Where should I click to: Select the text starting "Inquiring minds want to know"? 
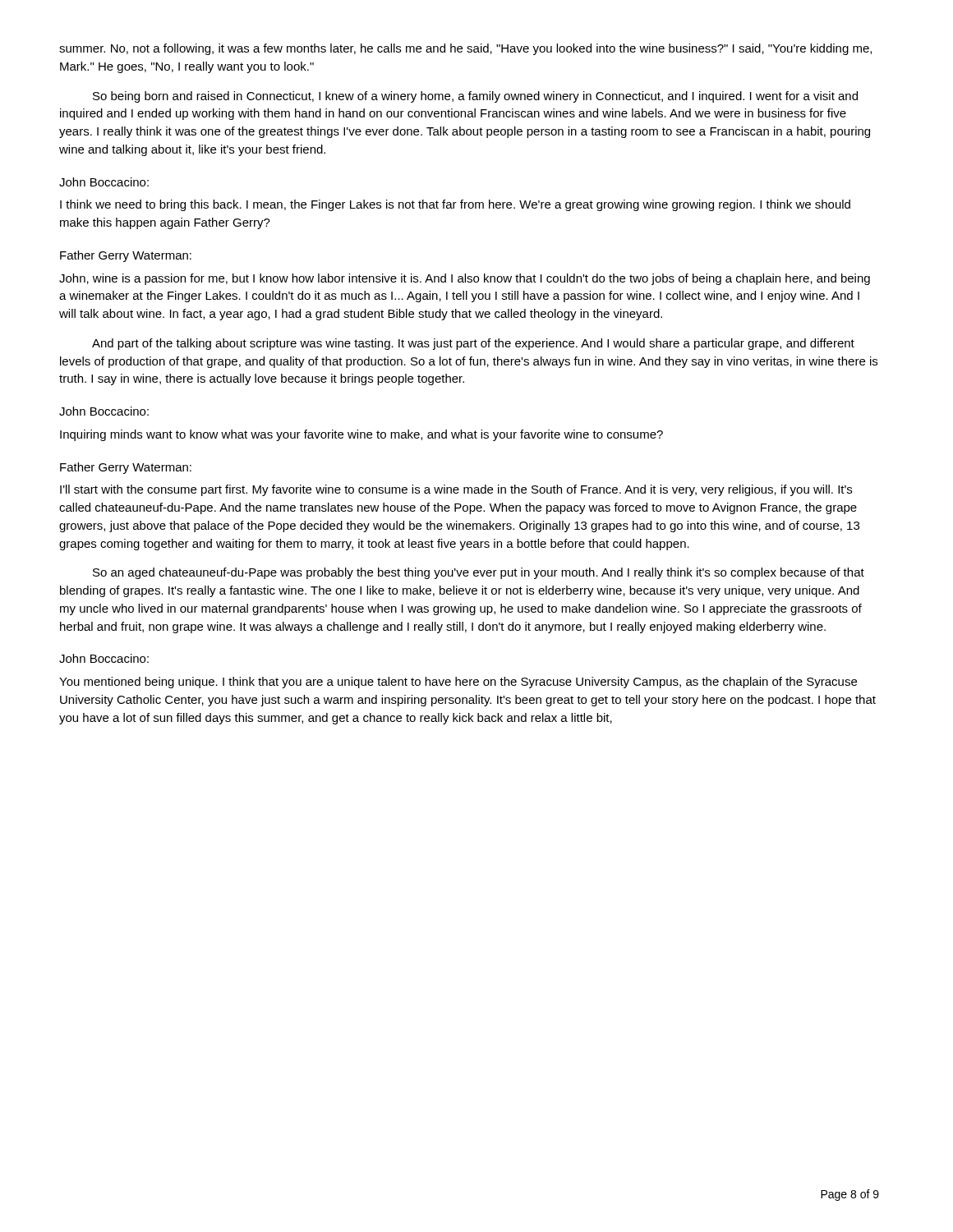pos(469,434)
